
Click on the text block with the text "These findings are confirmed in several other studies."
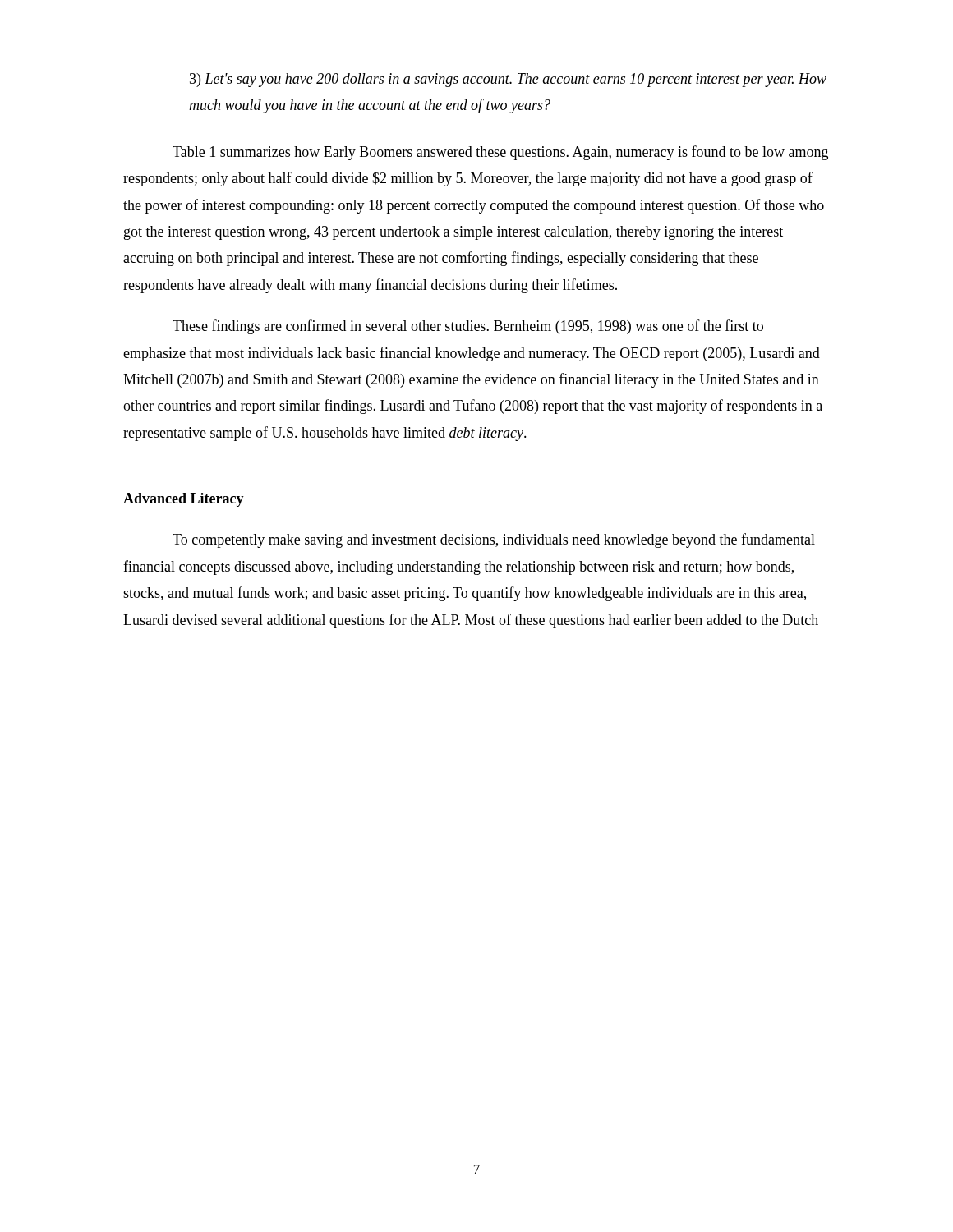coord(476,380)
